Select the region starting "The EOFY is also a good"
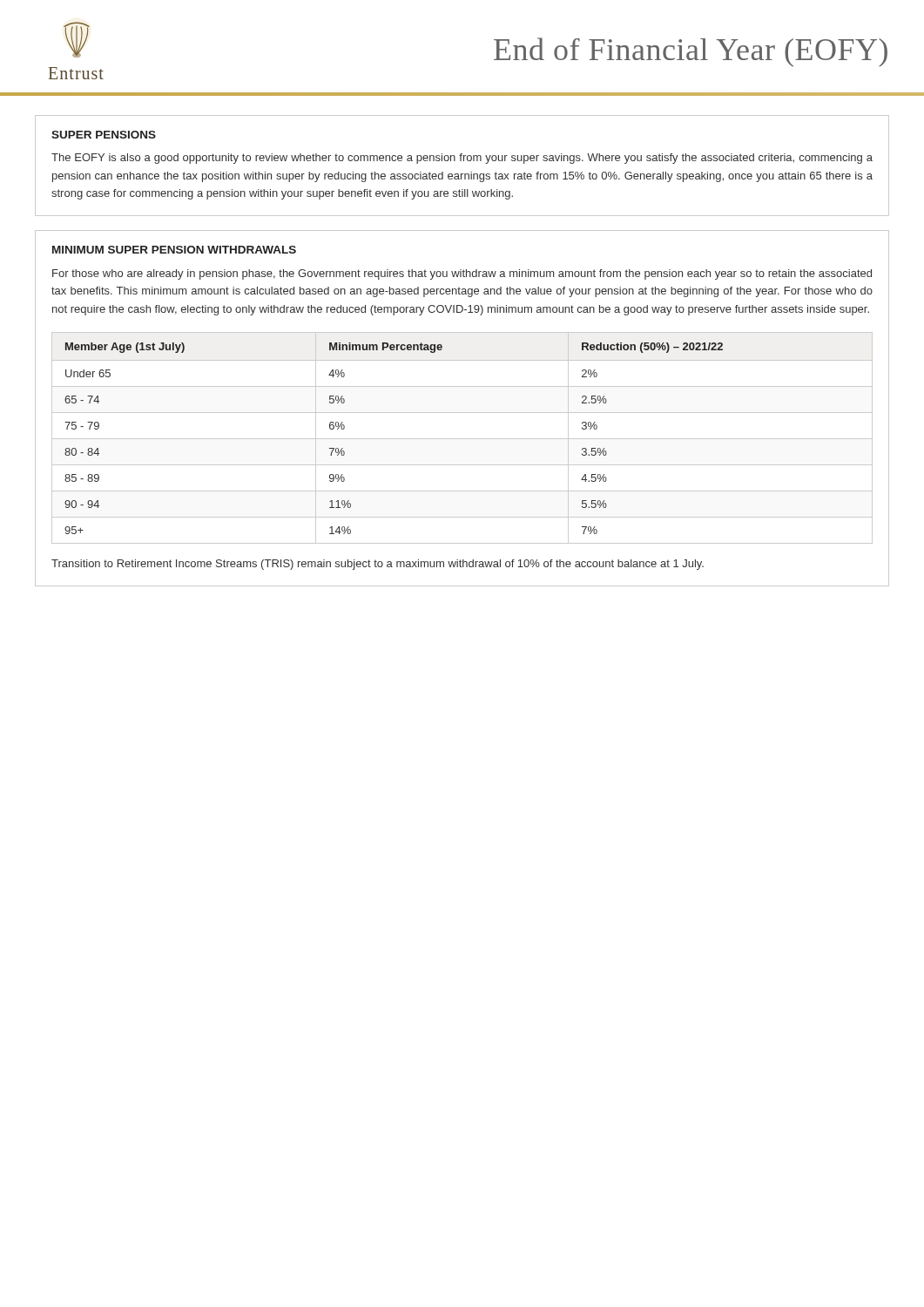924x1307 pixels. pos(462,175)
